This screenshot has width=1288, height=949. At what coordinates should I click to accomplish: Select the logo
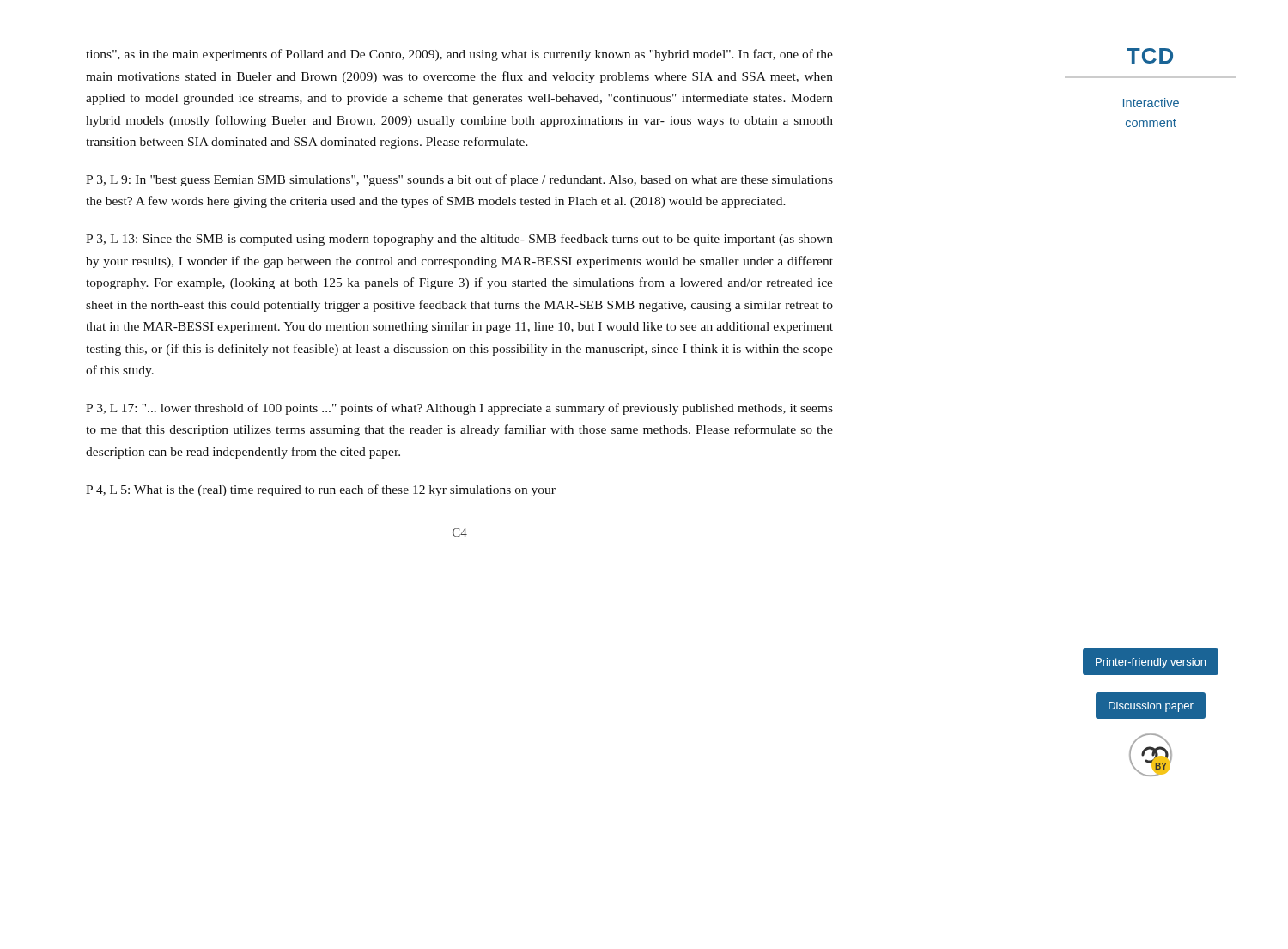[x=1151, y=755]
